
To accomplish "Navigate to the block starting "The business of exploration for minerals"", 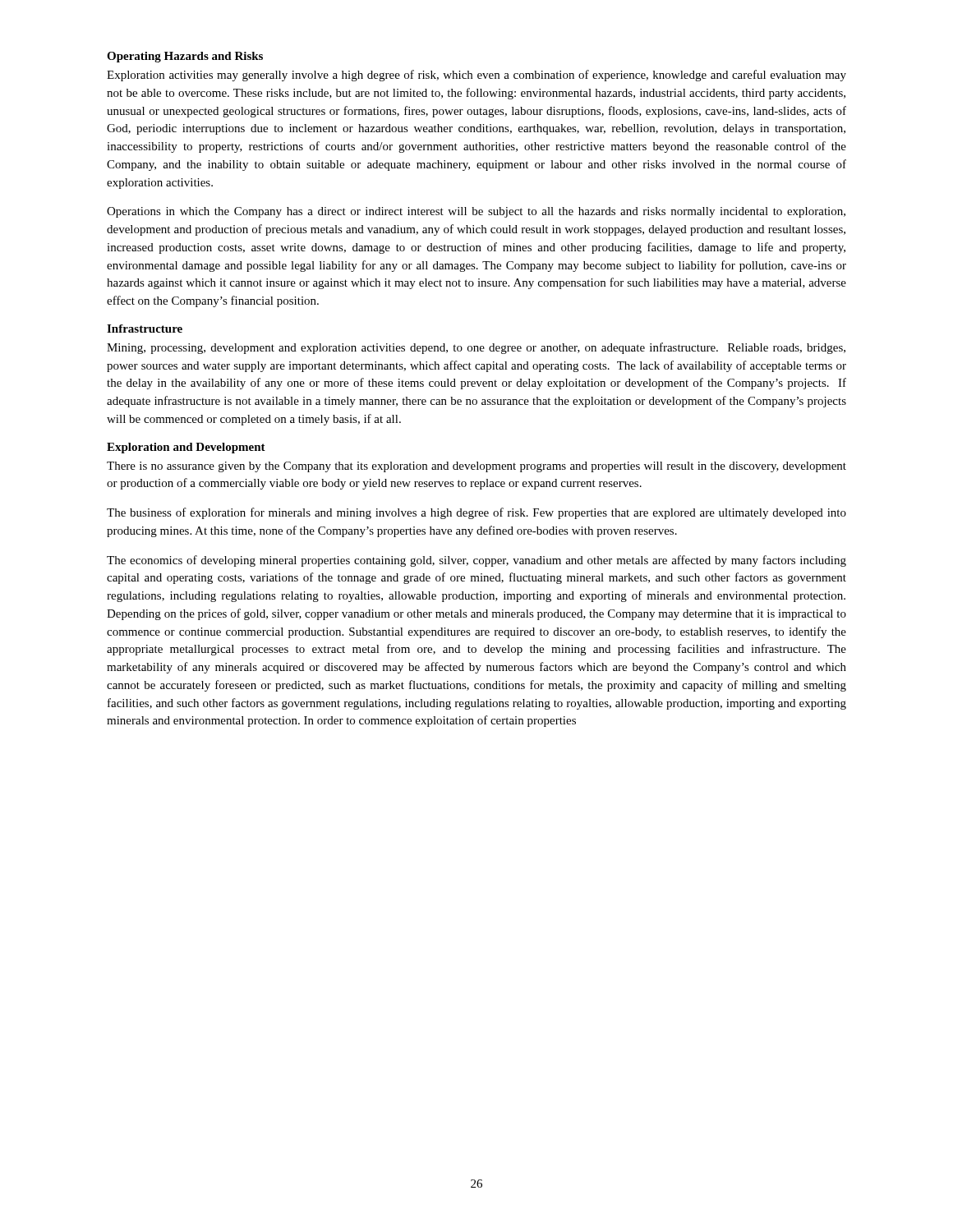I will [476, 521].
